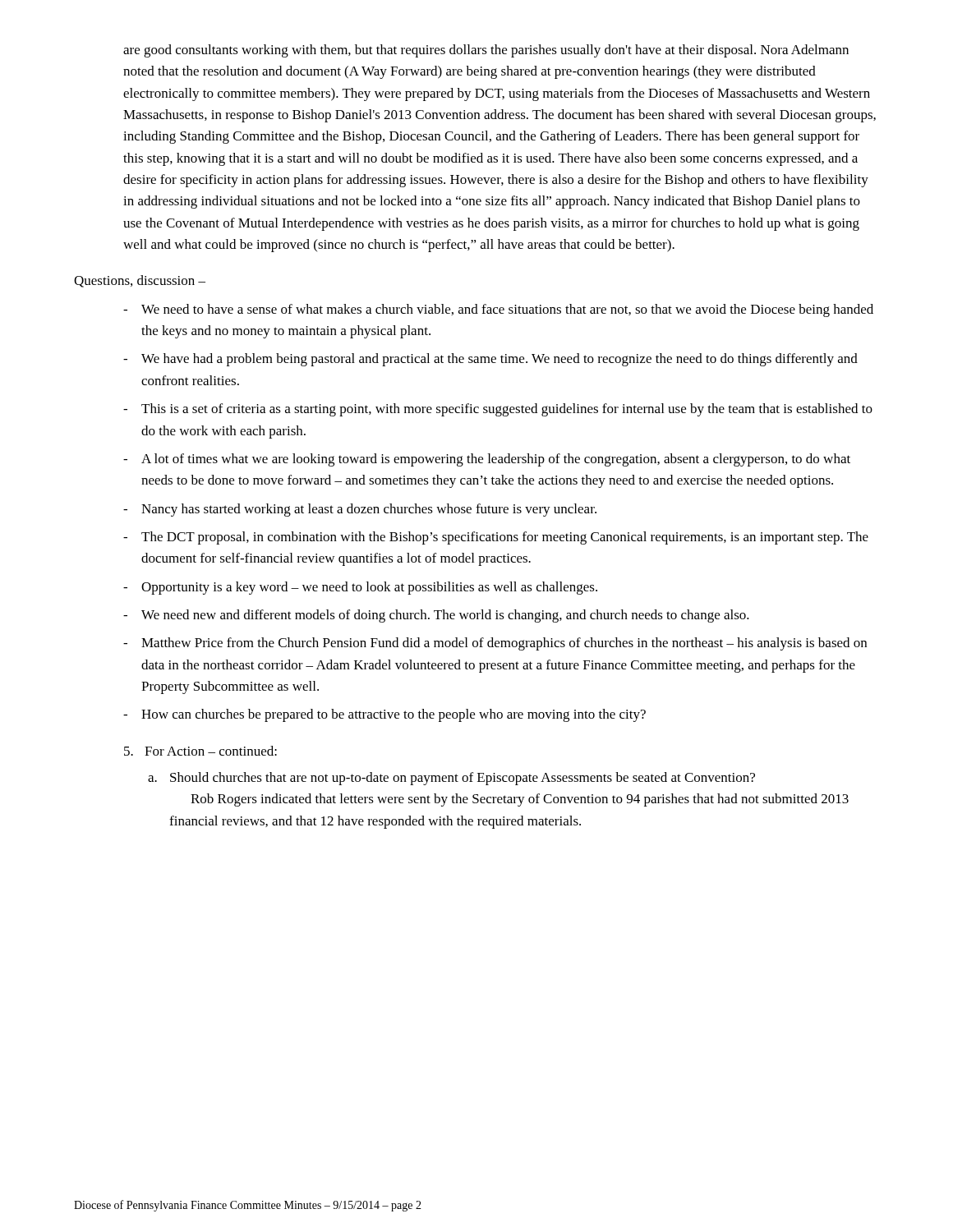This screenshot has width=953, height=1232.
Task: Find the block on this page that starts "A lot of"
Action: click(x=496, y=469)
